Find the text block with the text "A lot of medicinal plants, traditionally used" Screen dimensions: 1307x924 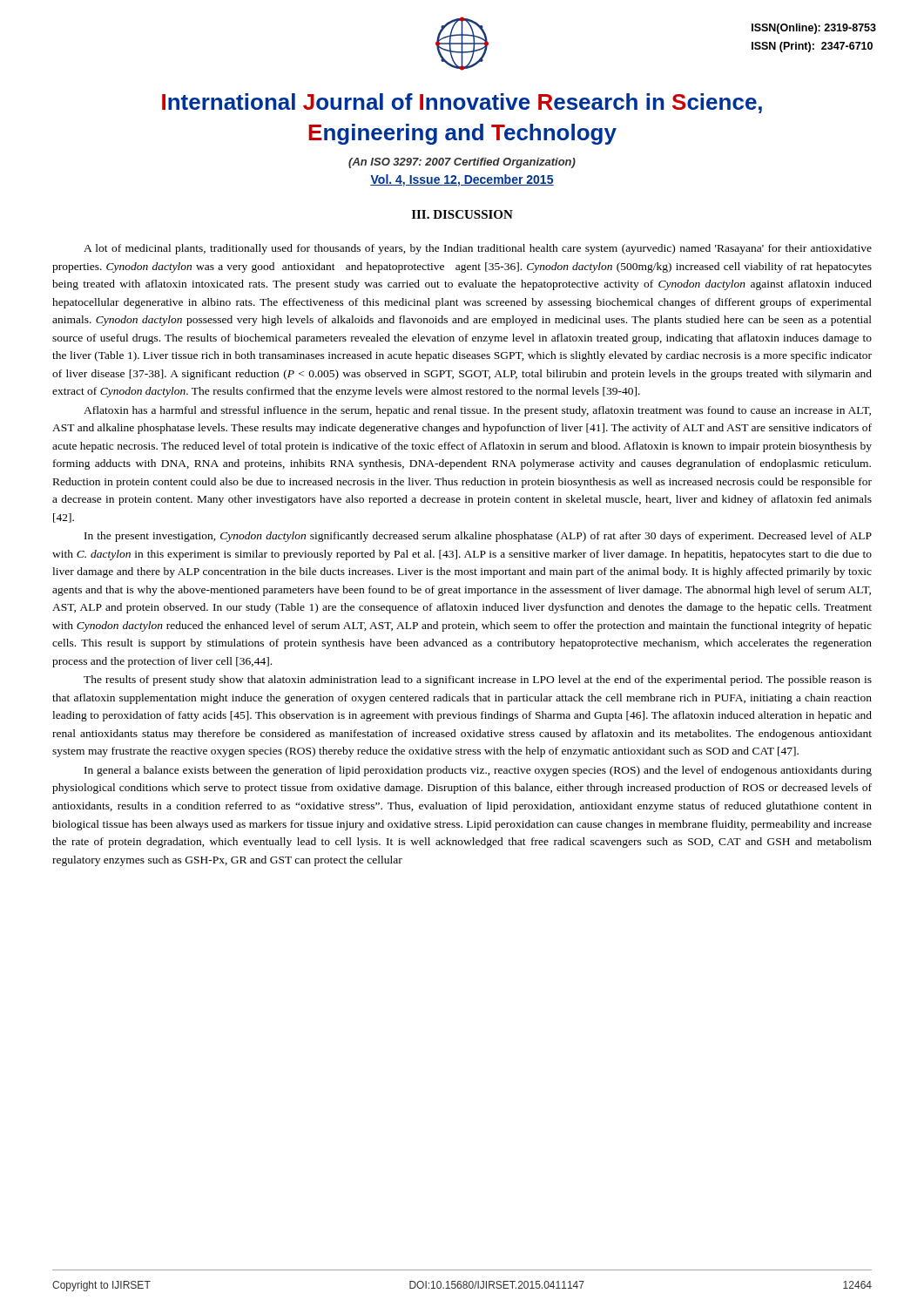tap(462, 554)
